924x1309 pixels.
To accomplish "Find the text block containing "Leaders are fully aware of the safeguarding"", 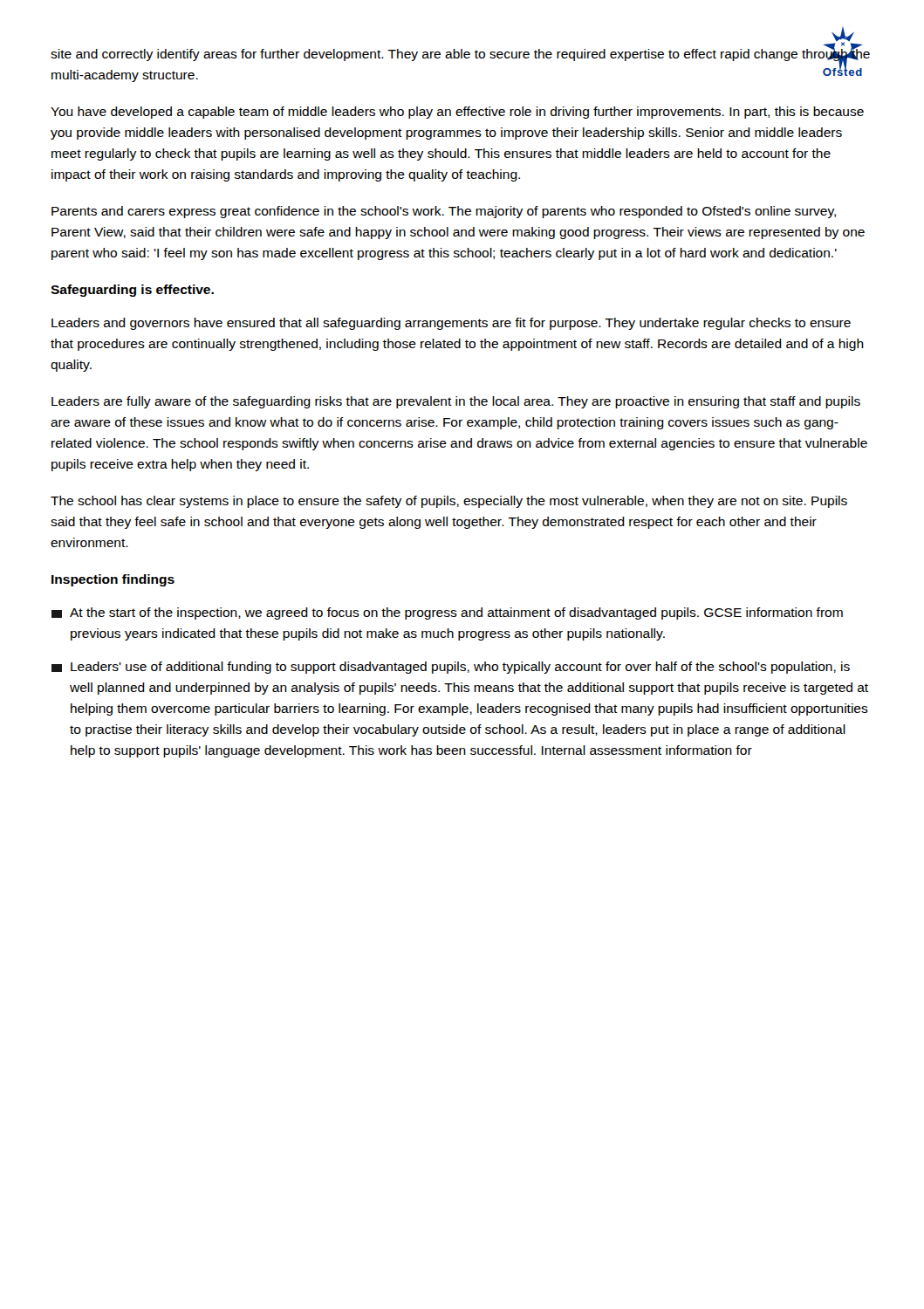I will (459, 433).
